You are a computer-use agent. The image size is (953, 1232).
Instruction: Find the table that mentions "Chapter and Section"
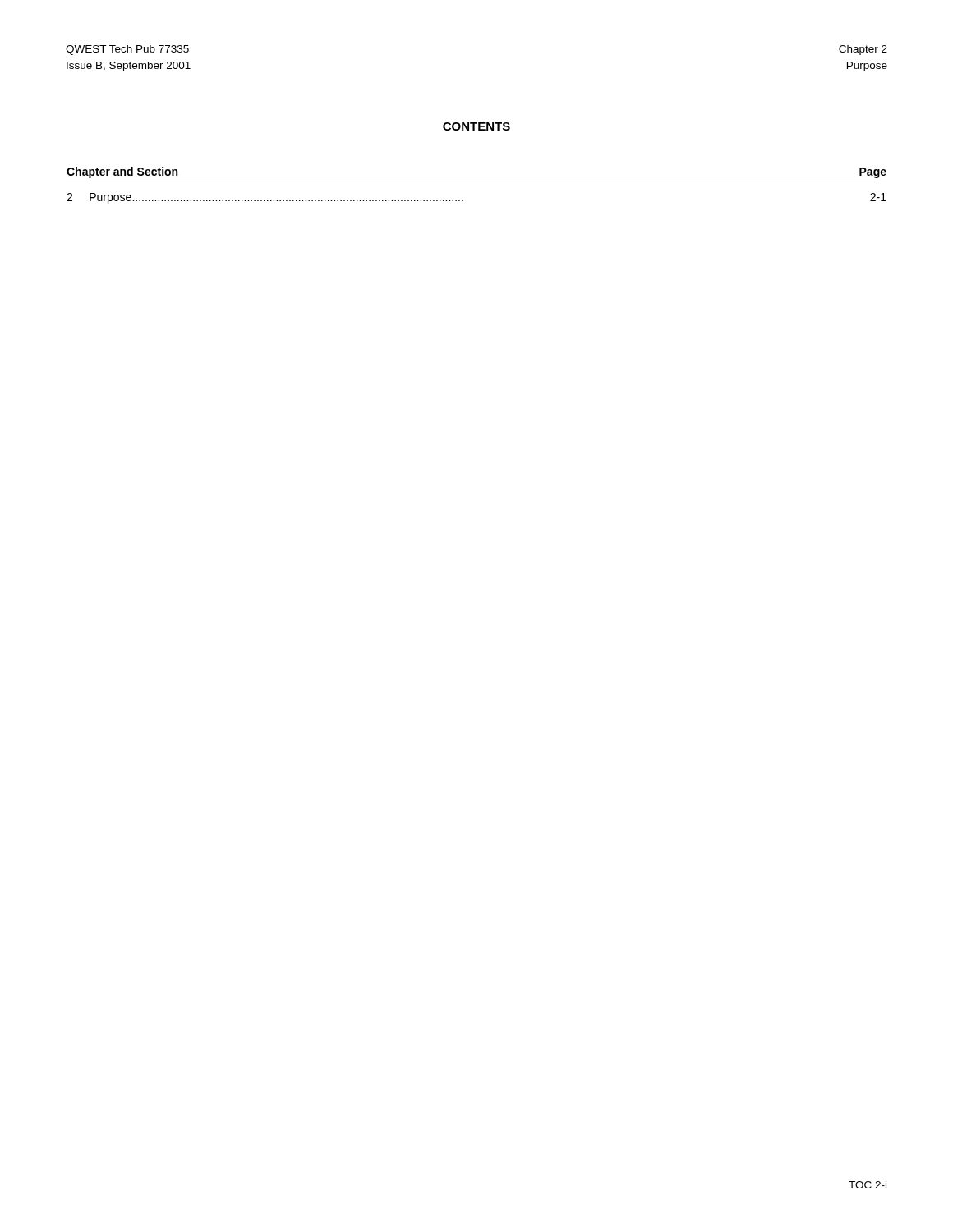point(476,184)
